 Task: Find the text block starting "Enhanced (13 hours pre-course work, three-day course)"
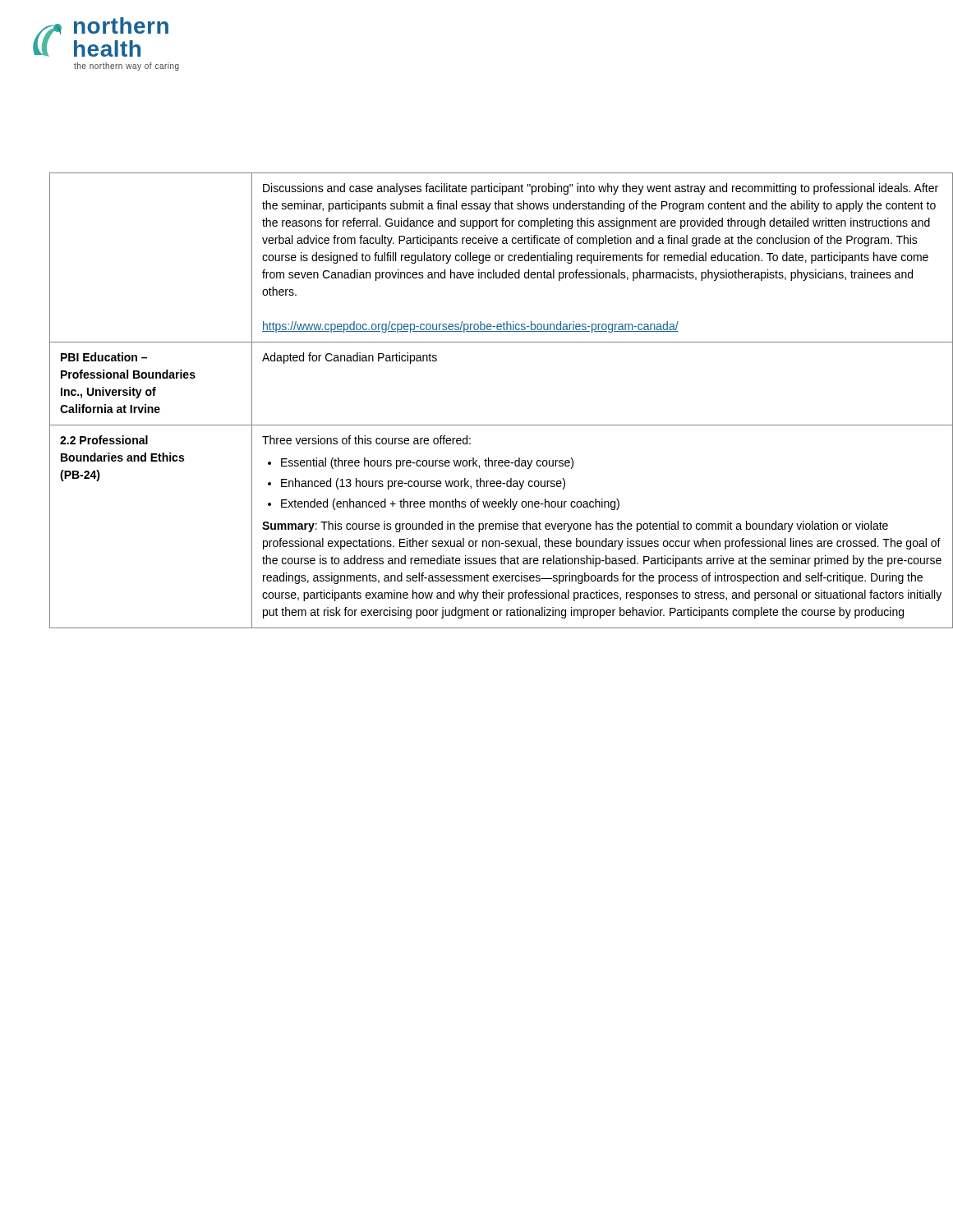pyautogui.click(x=423, y=483)
